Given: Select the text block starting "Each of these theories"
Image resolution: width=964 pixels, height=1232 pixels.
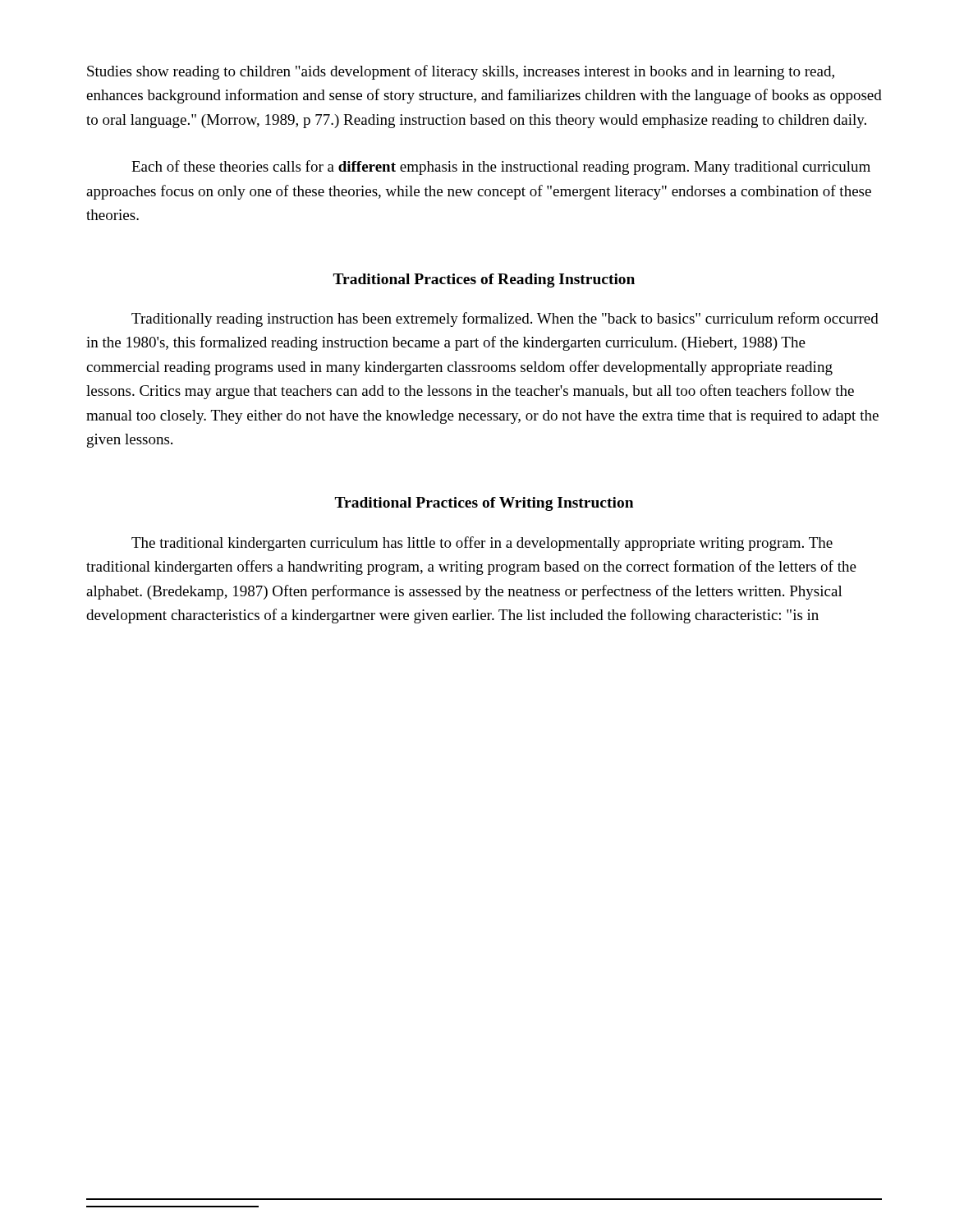Looking at the screenshot, I should coord(484,191).
